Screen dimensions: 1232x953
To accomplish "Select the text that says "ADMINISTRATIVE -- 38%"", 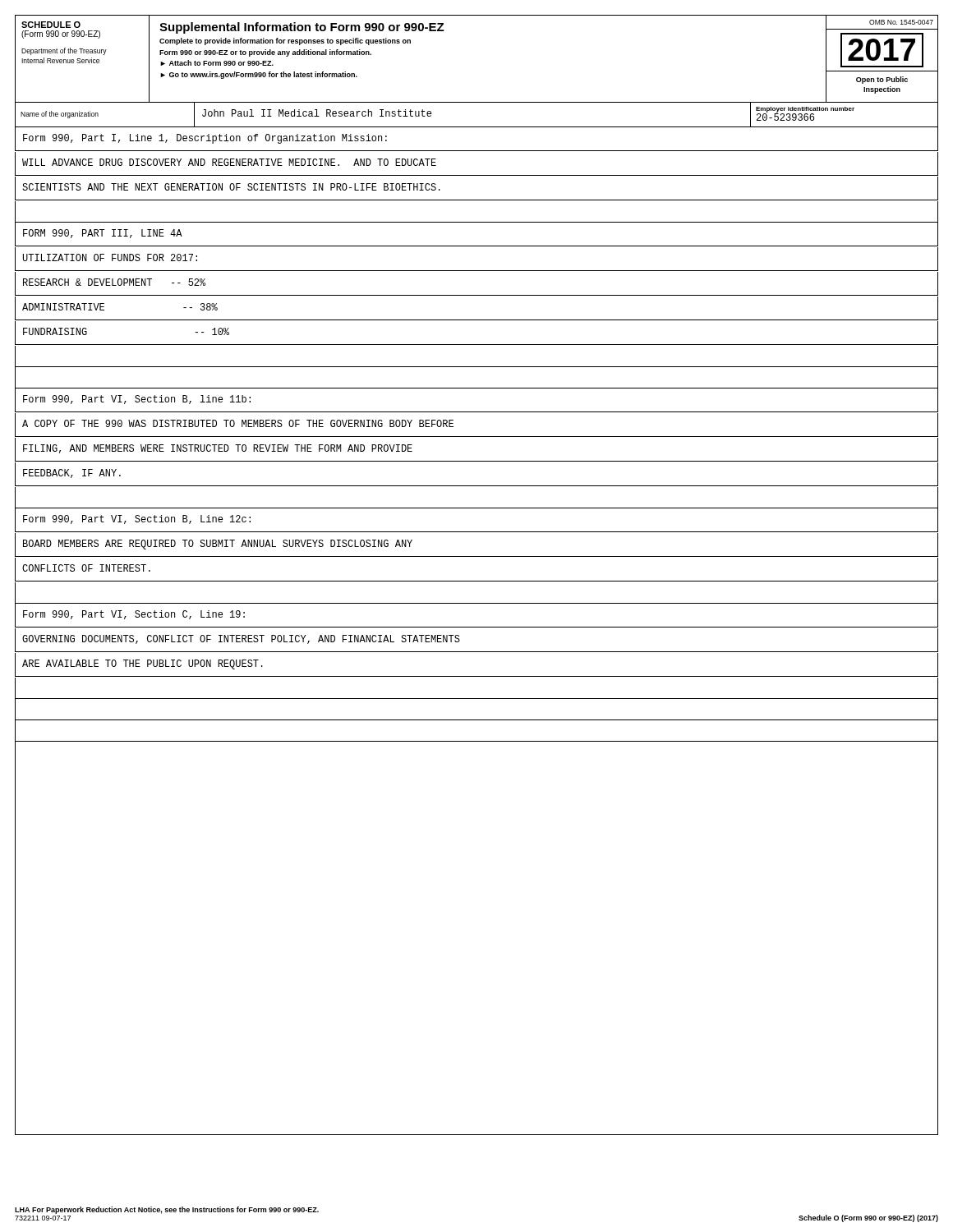I will (x=120, y=308).
